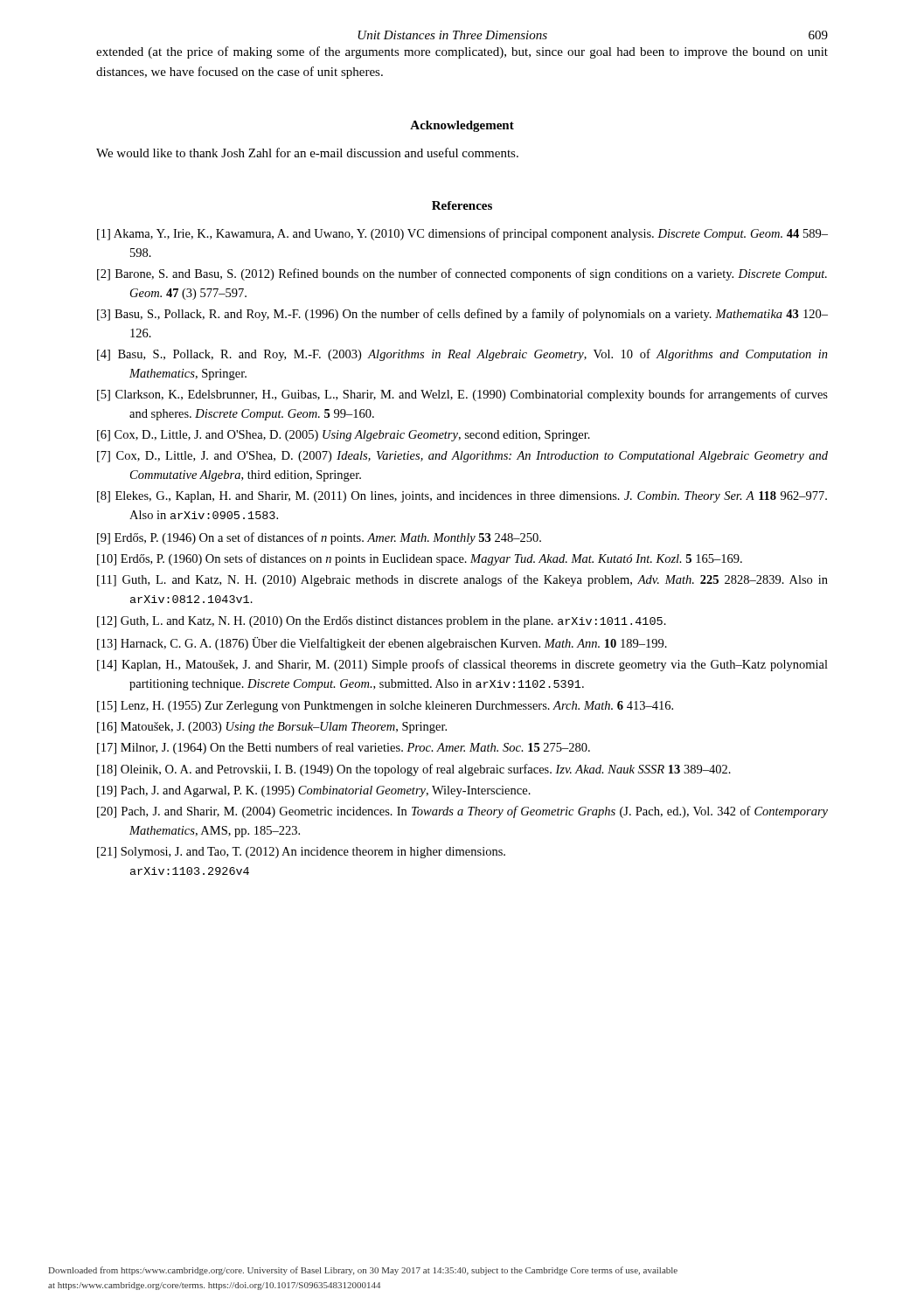Image resolution: width=924 pixels, height=1311 pixels.
Task: Find the region starting "[13] Harnack, C. G. A. (1876) Über die"
Action: 382,643
